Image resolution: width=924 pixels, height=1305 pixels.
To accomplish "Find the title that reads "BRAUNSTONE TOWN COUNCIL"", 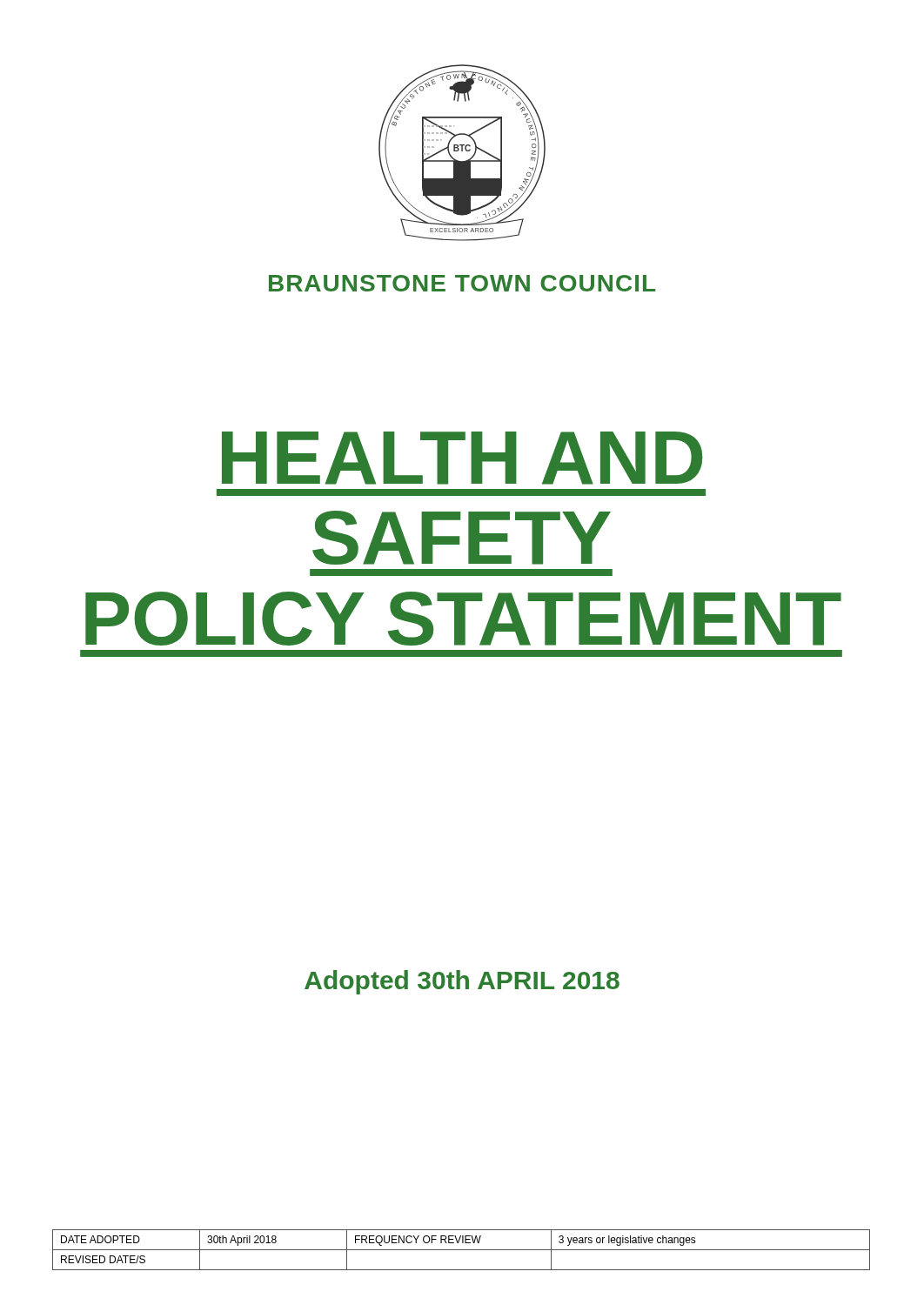I will (x=462, y=283).
